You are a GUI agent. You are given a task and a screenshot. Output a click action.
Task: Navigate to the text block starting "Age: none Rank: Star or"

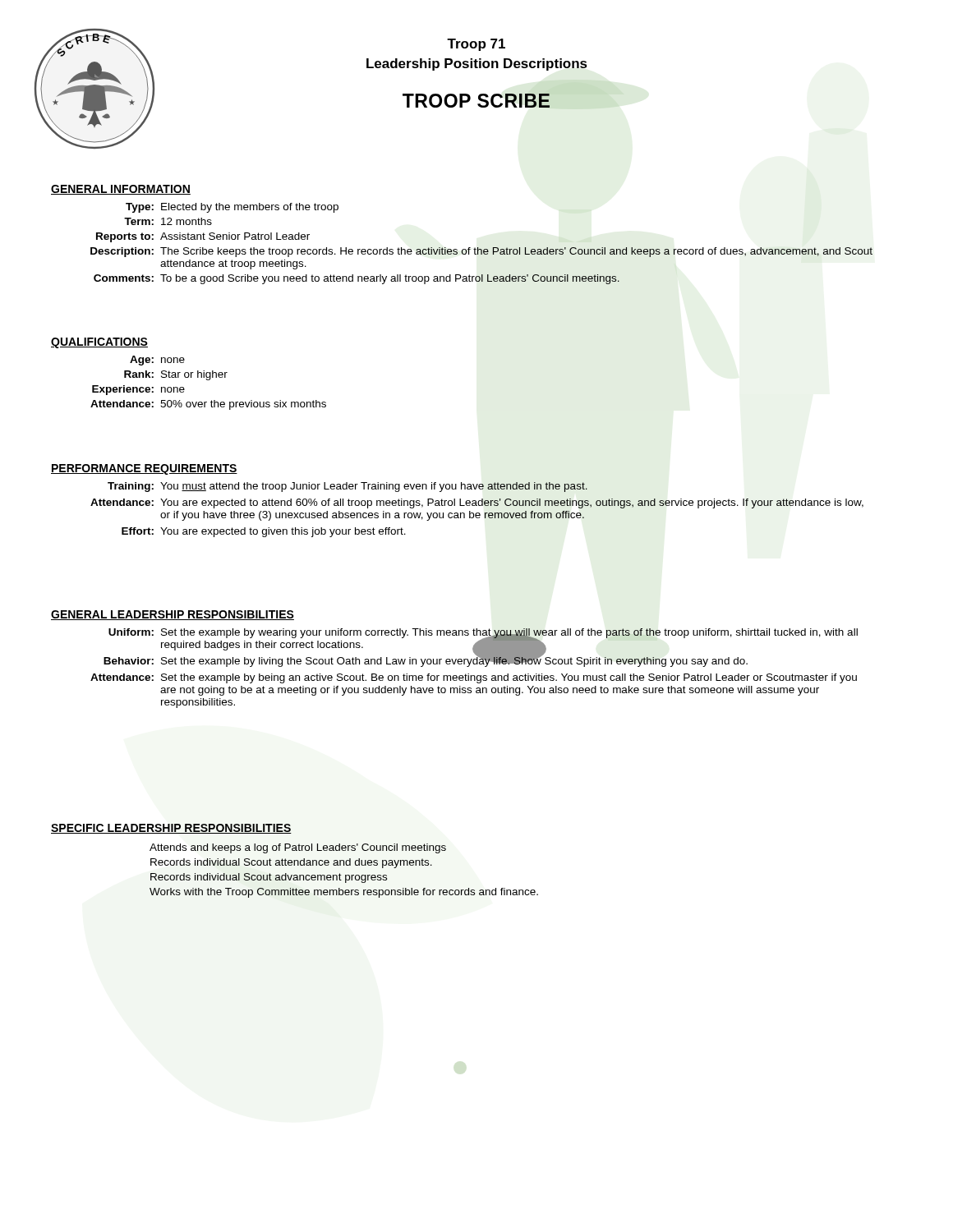tap(197, 382)
